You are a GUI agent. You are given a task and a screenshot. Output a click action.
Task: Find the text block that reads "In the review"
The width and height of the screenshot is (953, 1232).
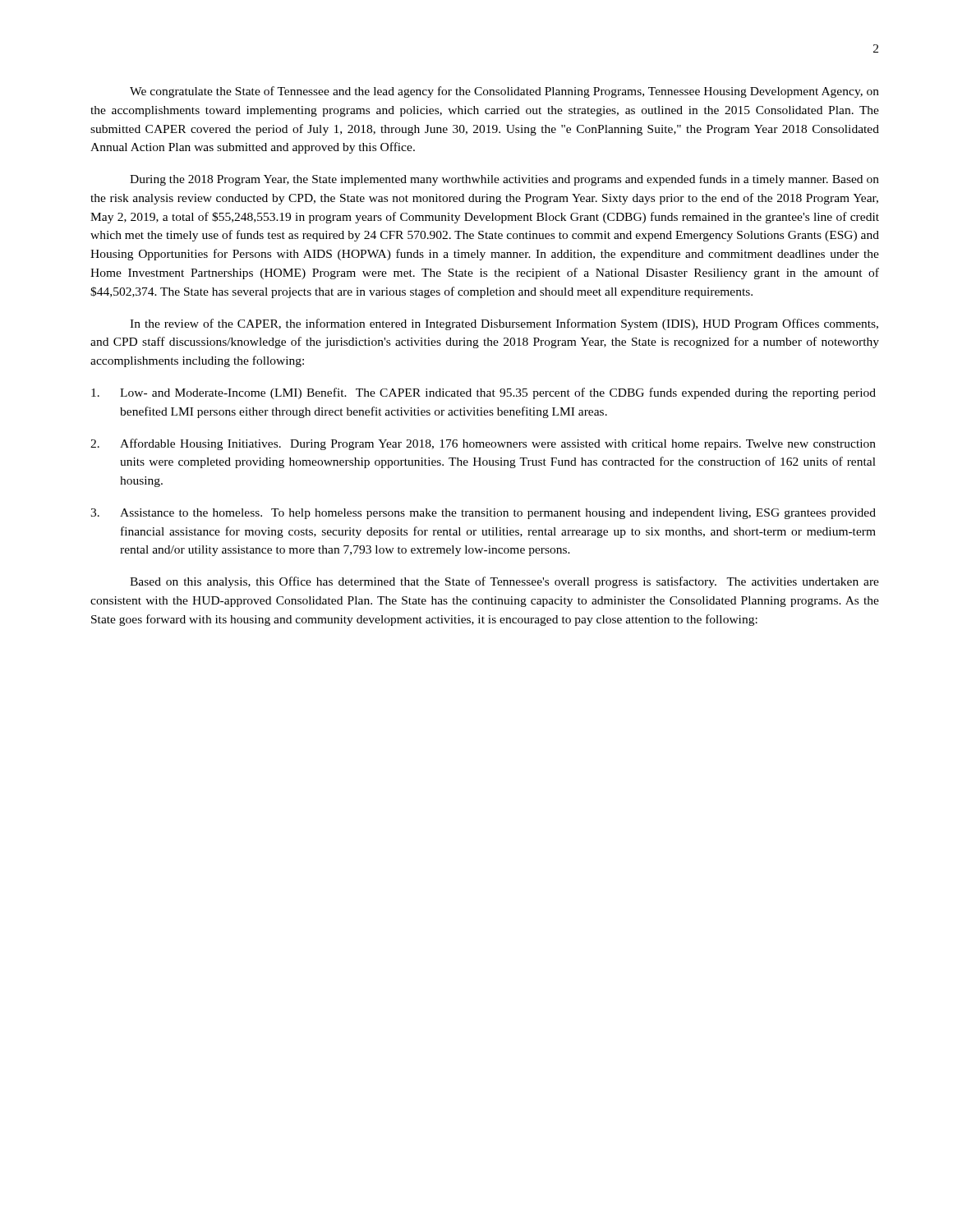pyautogui.click(x=485, y=342)
